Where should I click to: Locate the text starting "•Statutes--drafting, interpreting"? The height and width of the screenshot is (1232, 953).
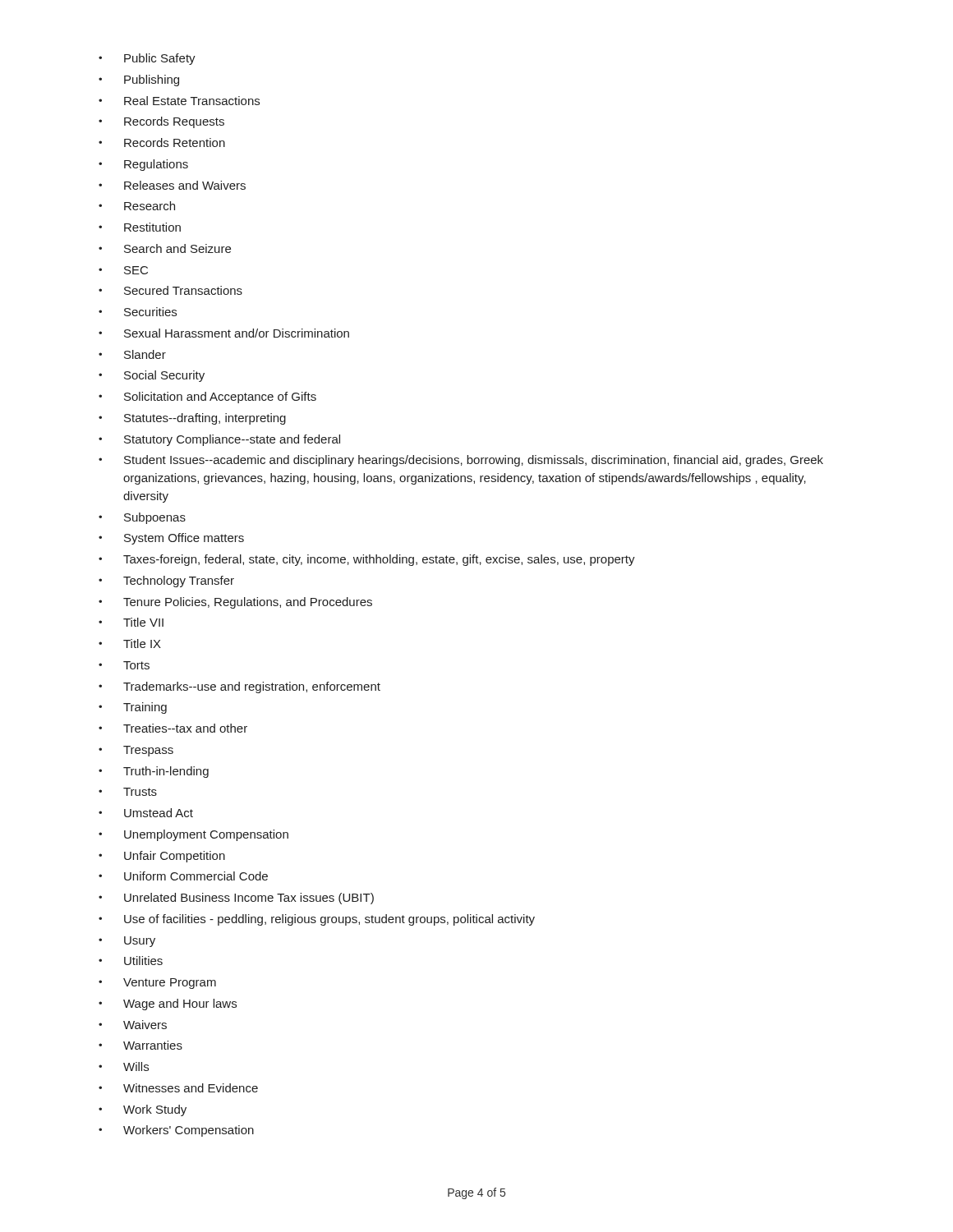192,419
